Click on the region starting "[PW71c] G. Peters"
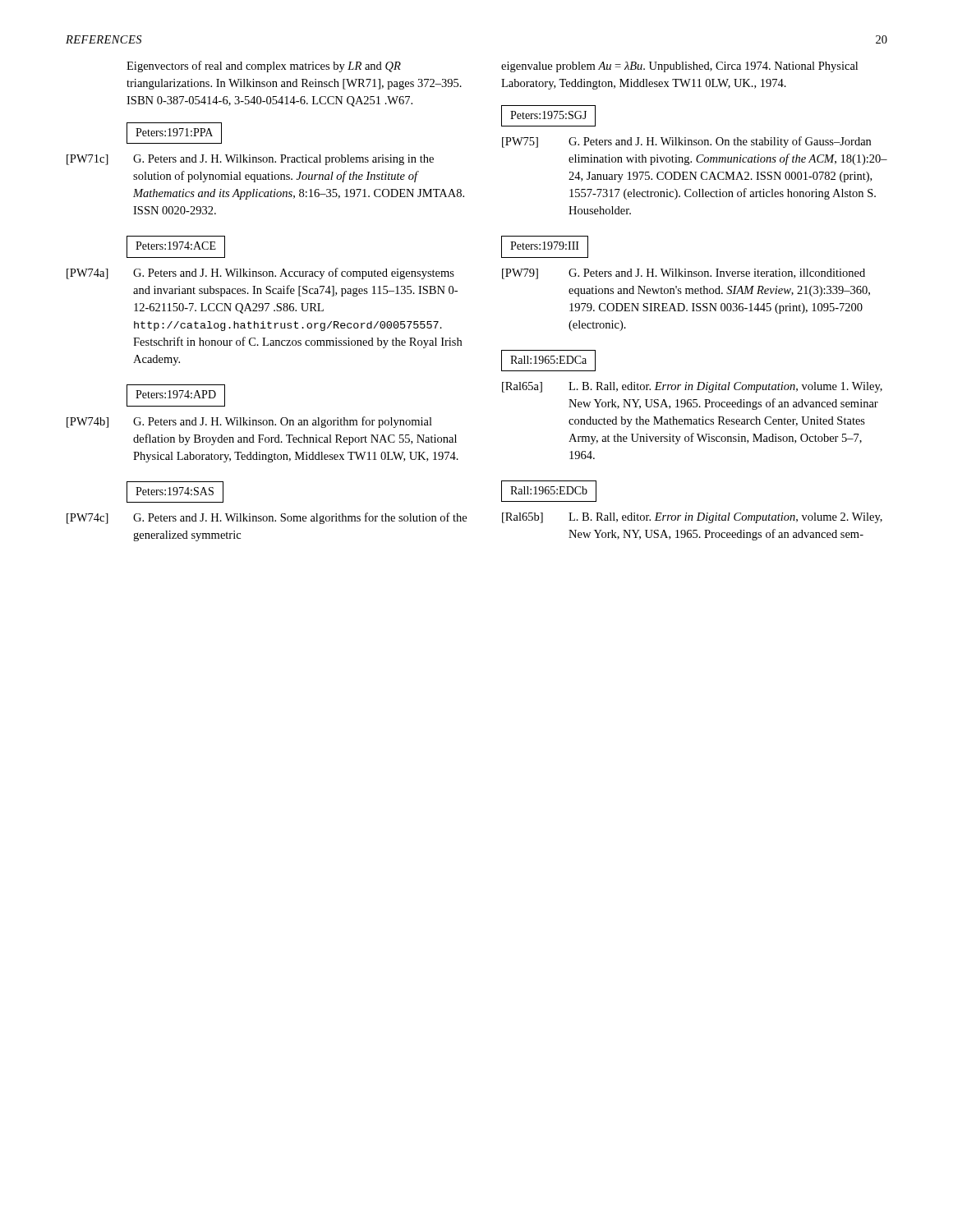 [x=267, y=185]
